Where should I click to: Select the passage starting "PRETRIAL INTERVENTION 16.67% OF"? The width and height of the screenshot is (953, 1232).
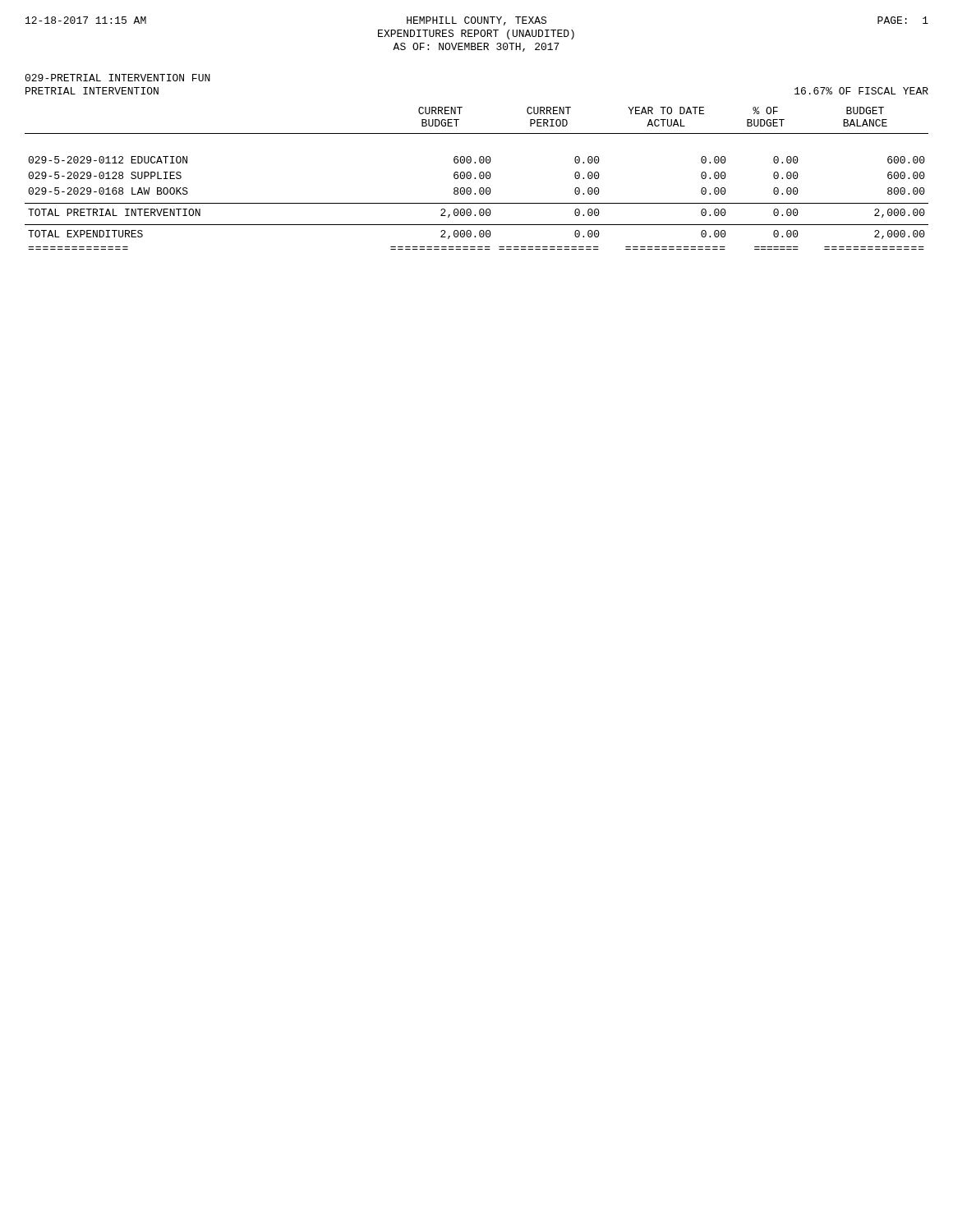[92, 91]
